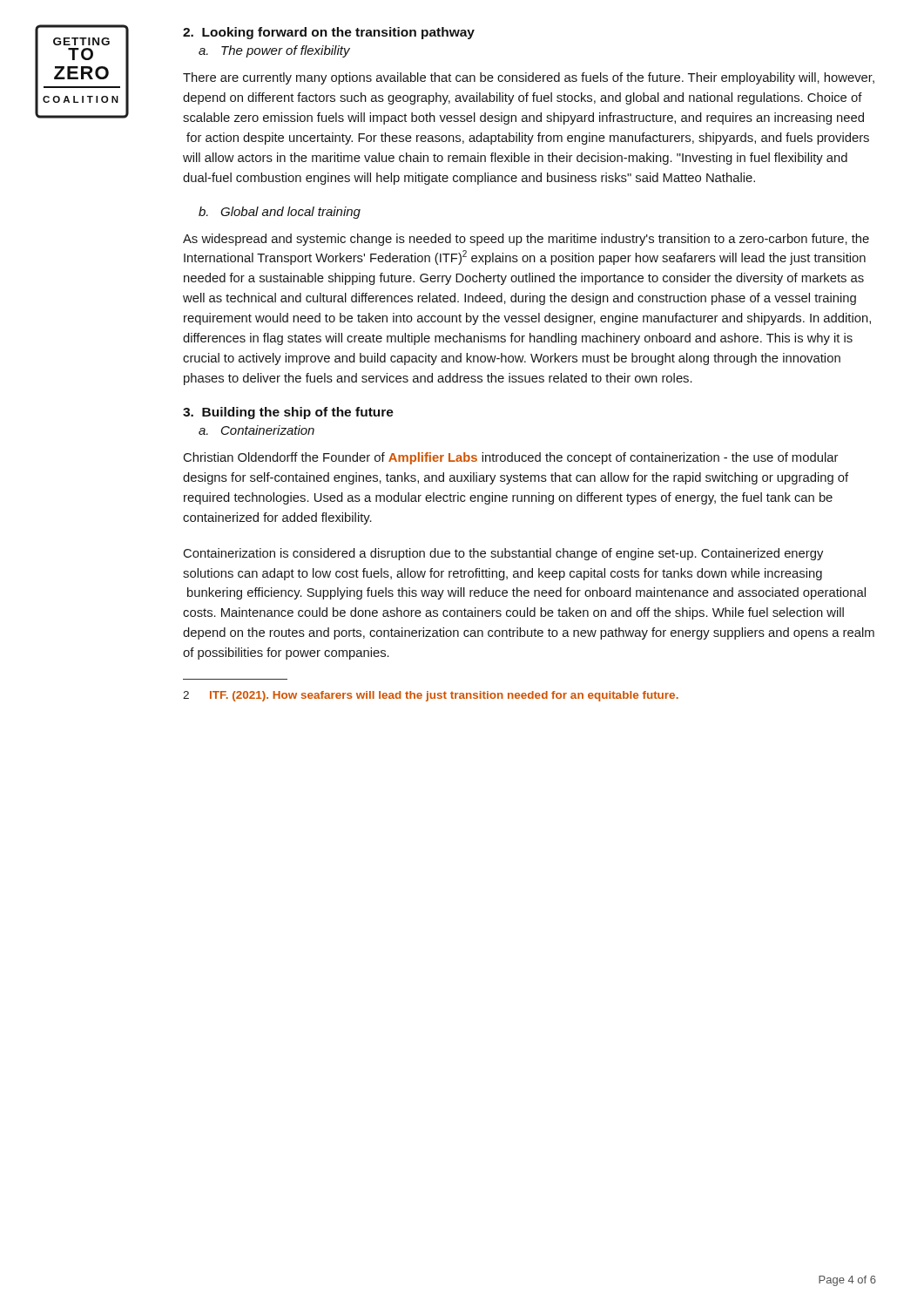Click on the passage starting "b. Global and local training"
Viewport: 924px width, 1307px height.
pyautogui.click(x=280, y=211)
